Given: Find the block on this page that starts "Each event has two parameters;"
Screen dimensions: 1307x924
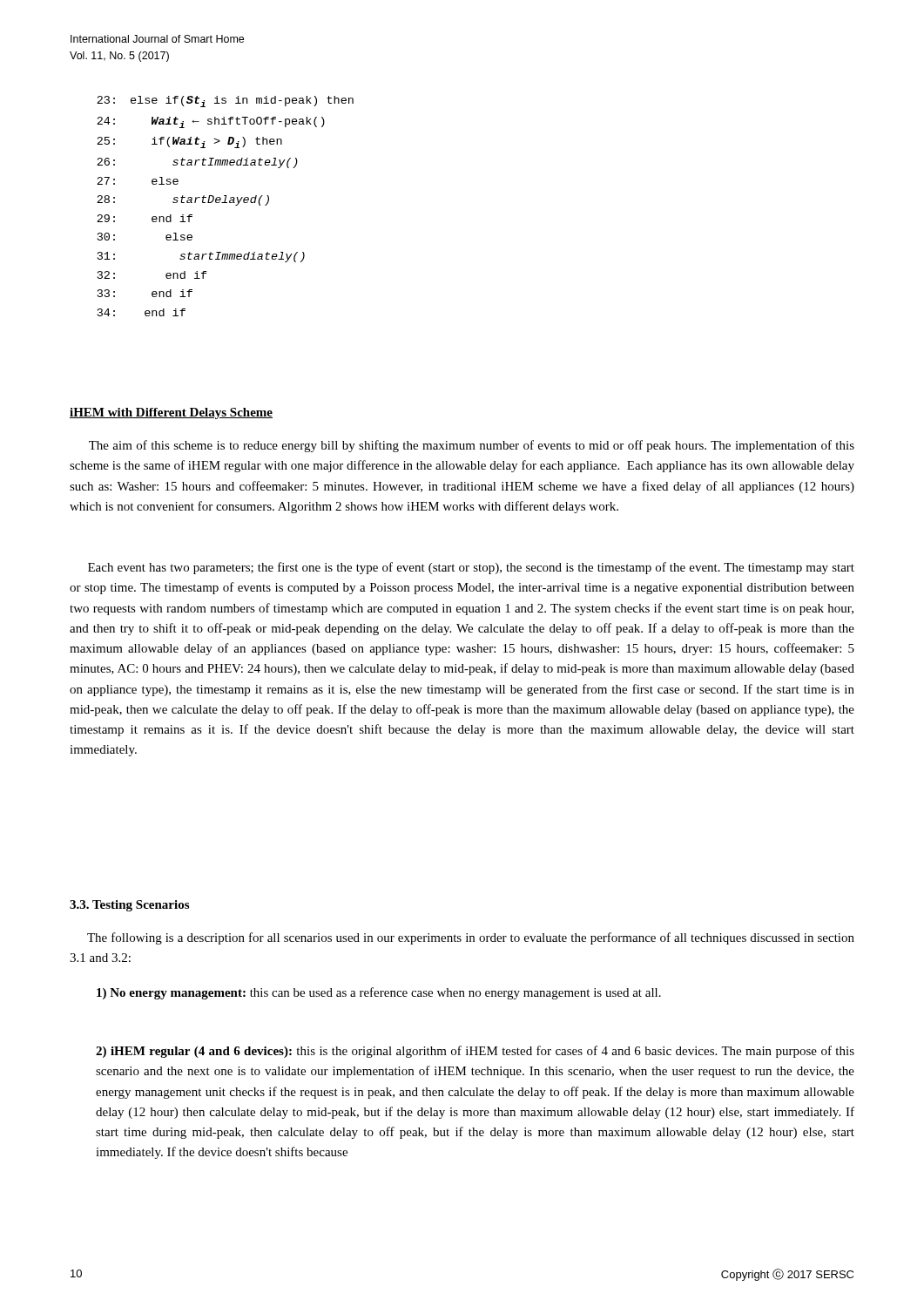Looking at the screenshot, I should click(462, 658).
